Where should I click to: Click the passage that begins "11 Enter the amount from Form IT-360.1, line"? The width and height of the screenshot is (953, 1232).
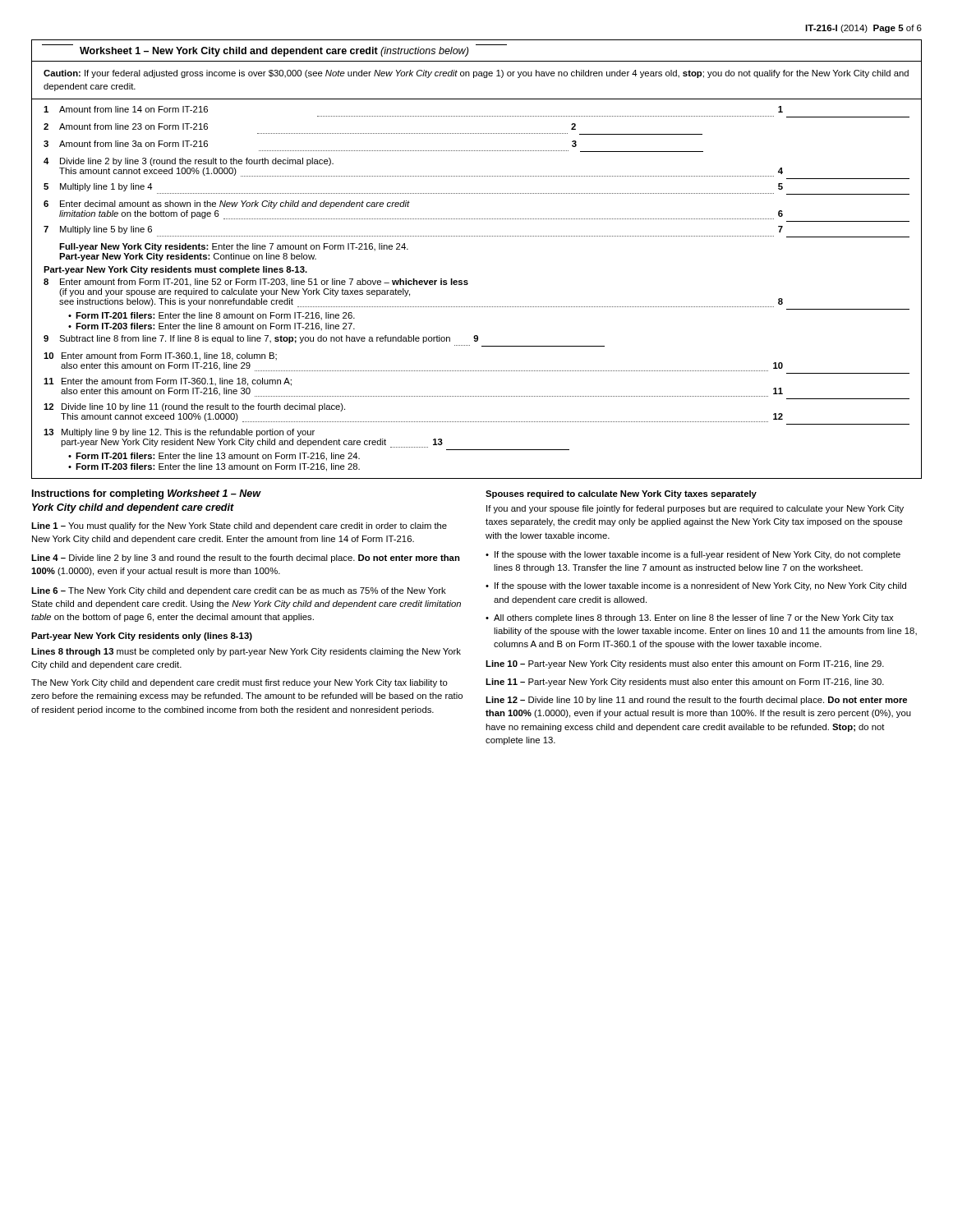[x=476, y=387]
